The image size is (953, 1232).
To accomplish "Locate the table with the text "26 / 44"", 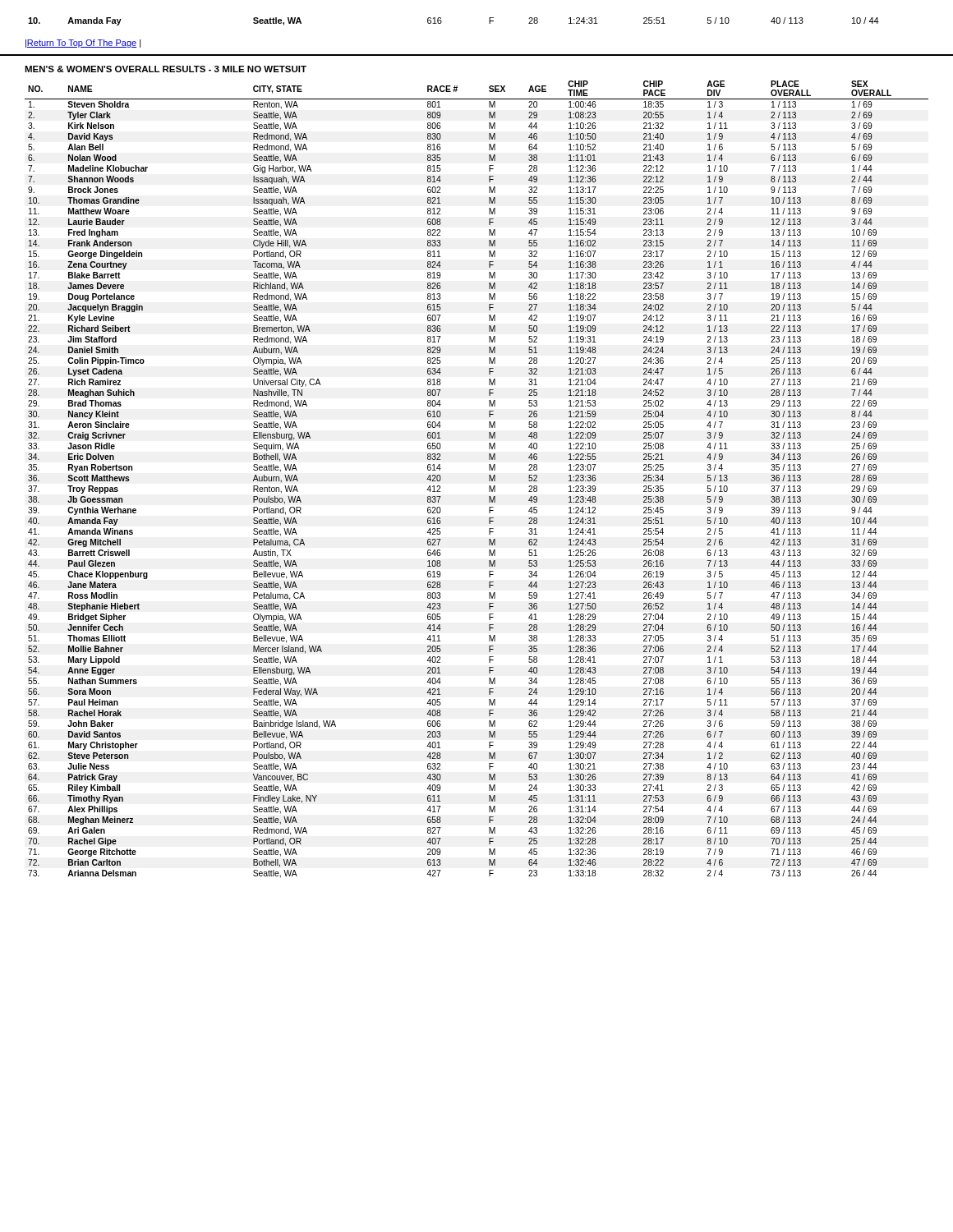I will 476,478.
